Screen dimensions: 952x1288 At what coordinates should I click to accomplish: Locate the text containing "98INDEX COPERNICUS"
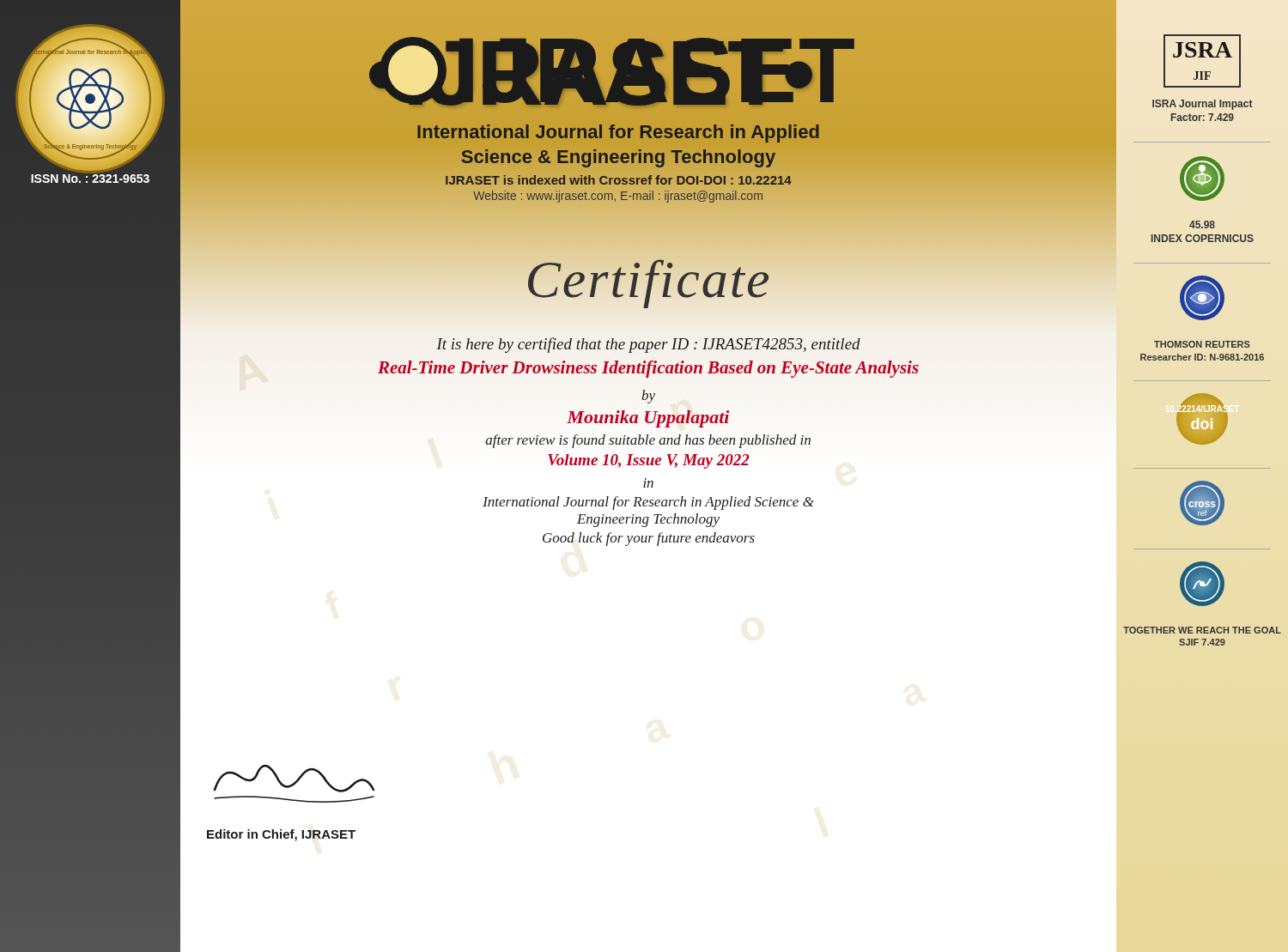pyautogui.click(x=1202, y=232)
